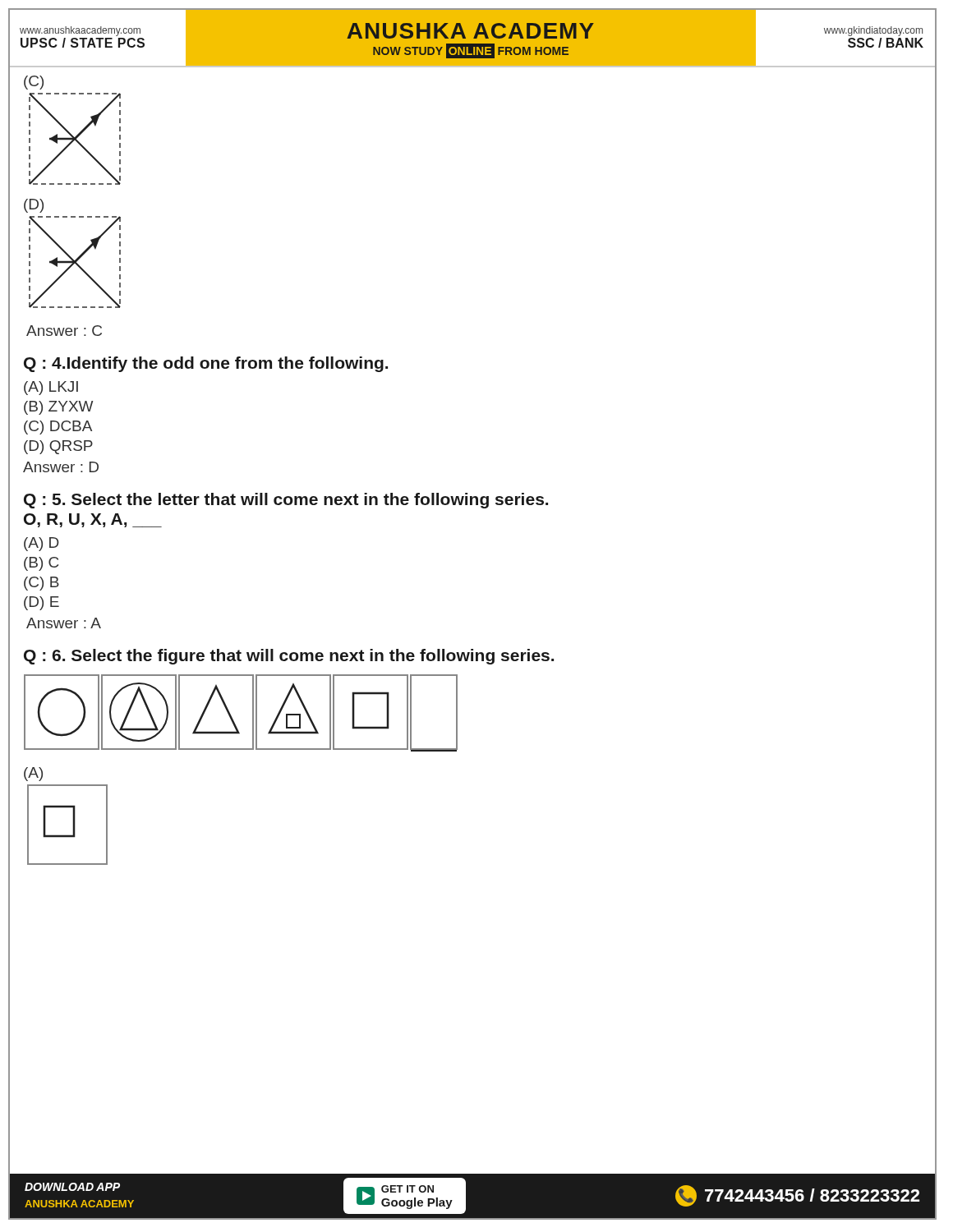Locate the list item containing "(A) D"
This screenshot has height=1232, width=953.
point(41,542)
